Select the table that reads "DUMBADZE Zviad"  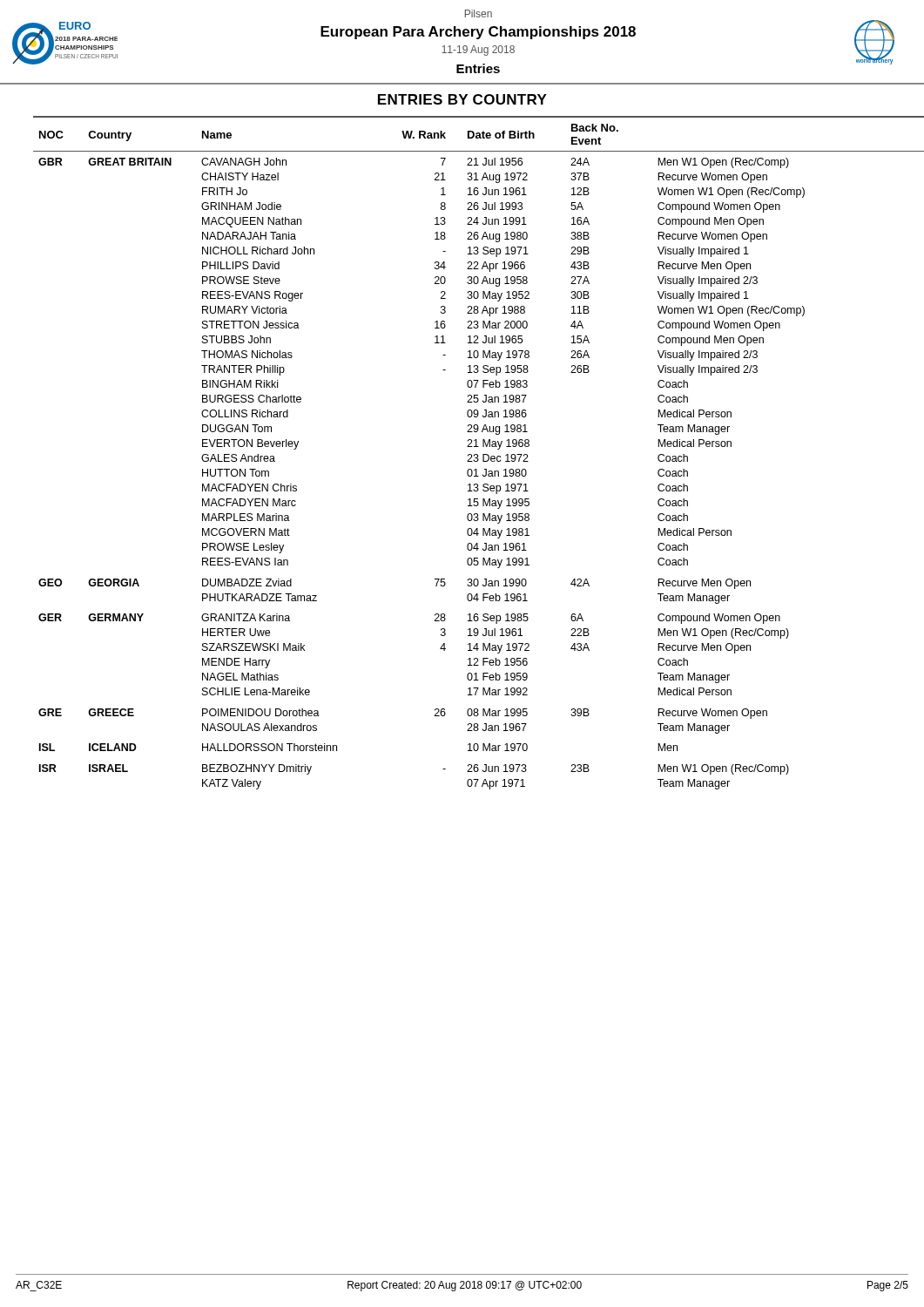coord(462,453)
